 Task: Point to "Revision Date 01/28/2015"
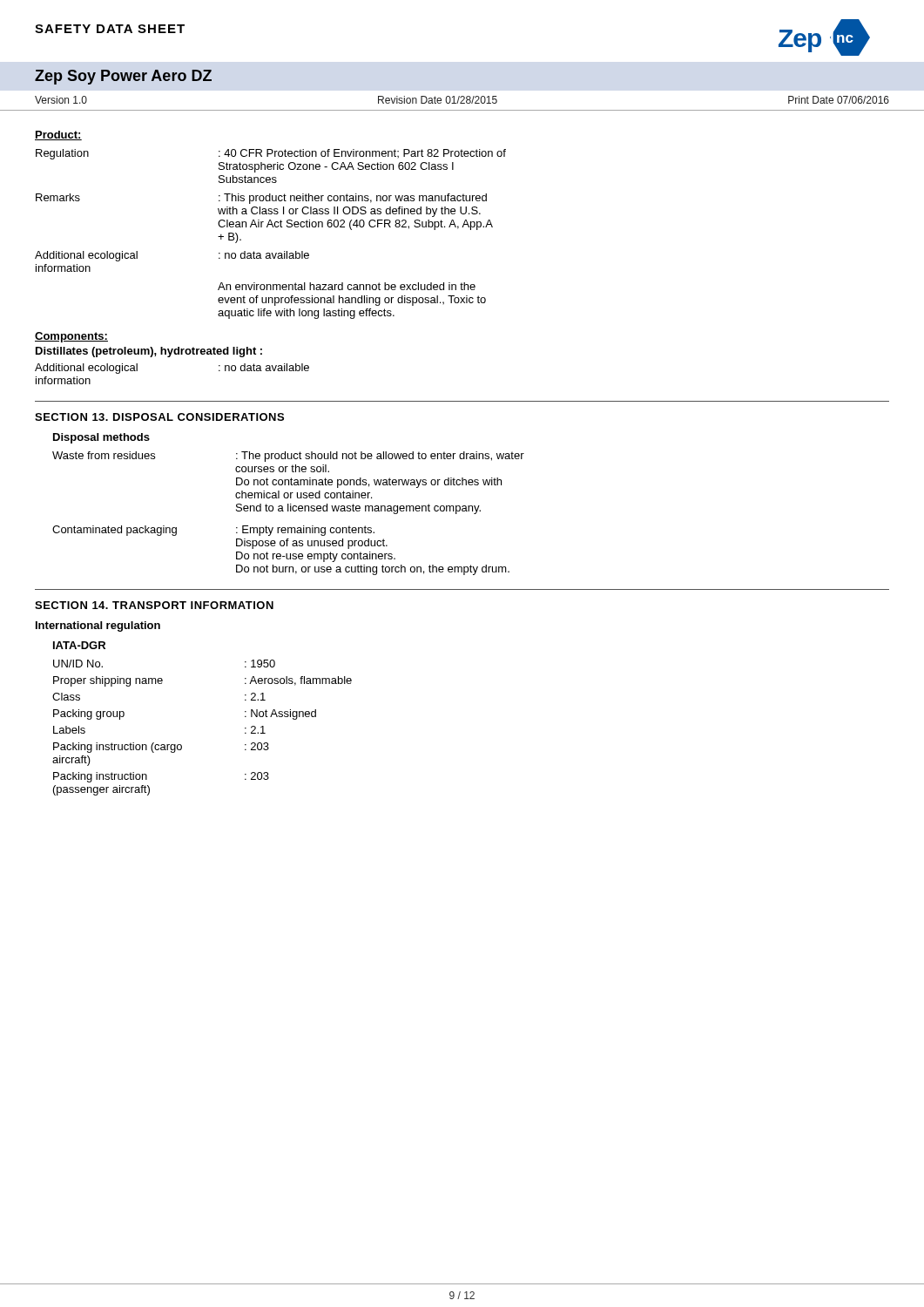click(437, 100)
